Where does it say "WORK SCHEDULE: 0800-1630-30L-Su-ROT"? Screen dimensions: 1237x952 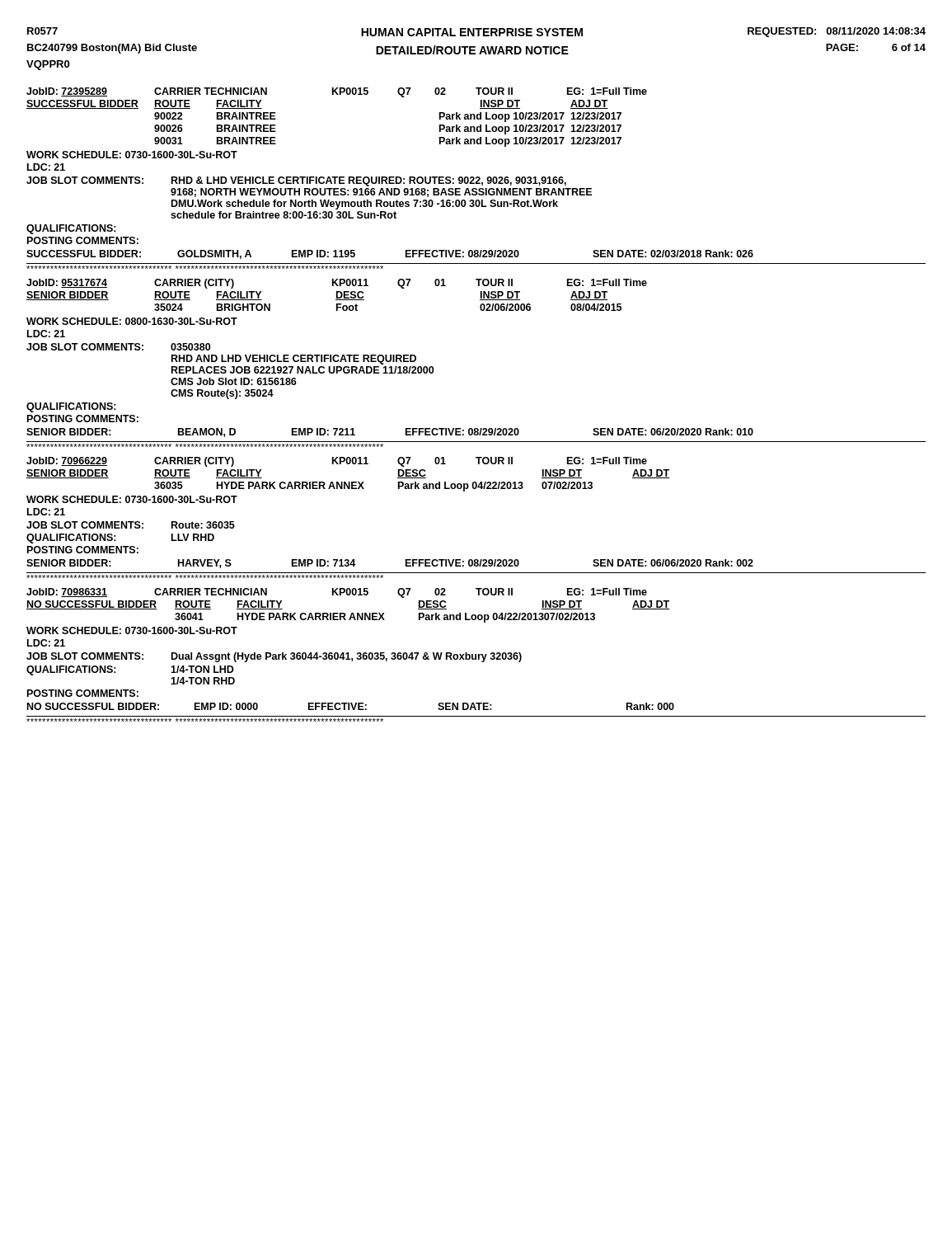tap(132, 322)
